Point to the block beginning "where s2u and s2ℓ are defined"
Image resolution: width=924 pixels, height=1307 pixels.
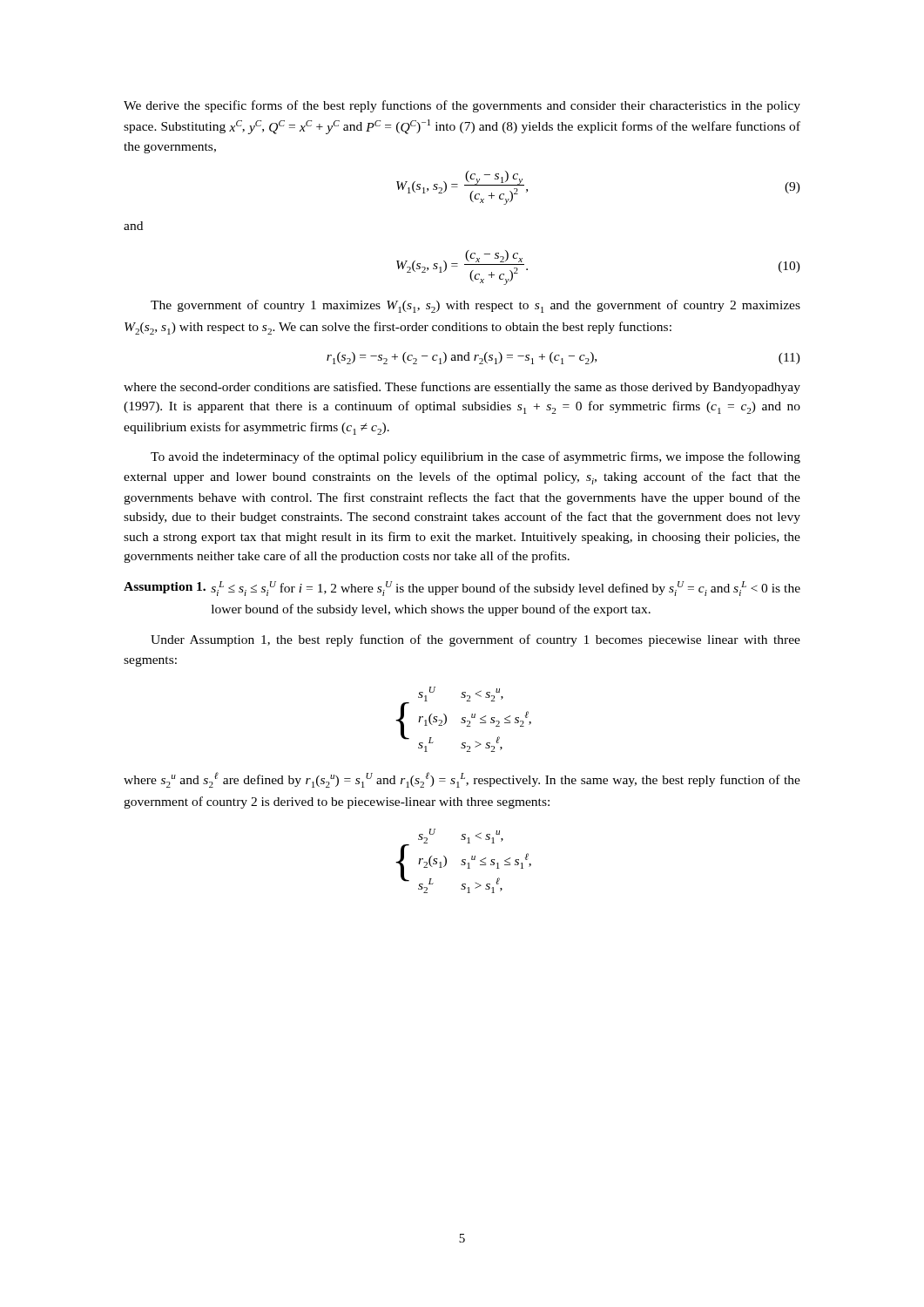(462, 790)
